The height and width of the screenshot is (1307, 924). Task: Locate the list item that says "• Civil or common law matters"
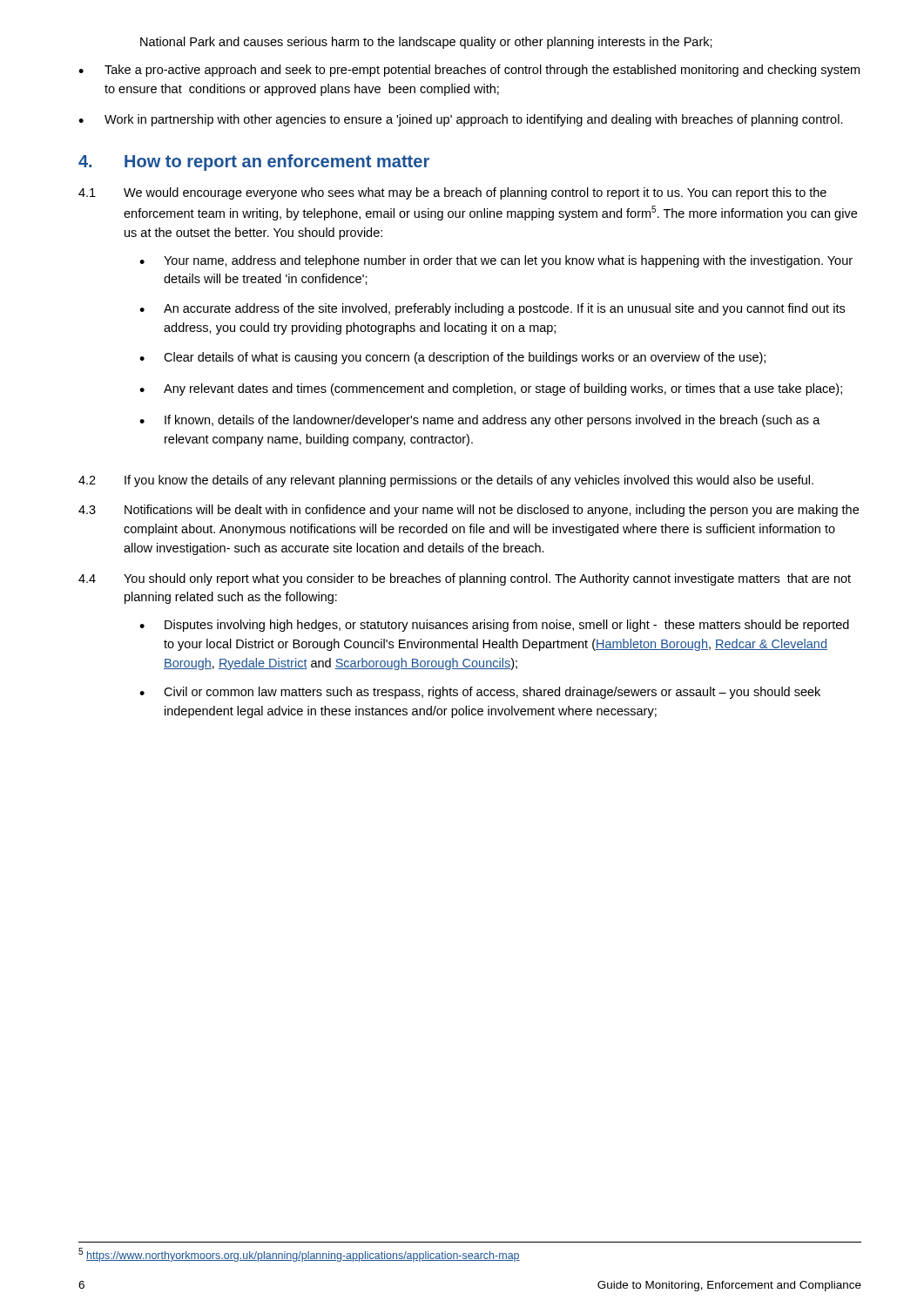tap(500, 702)
